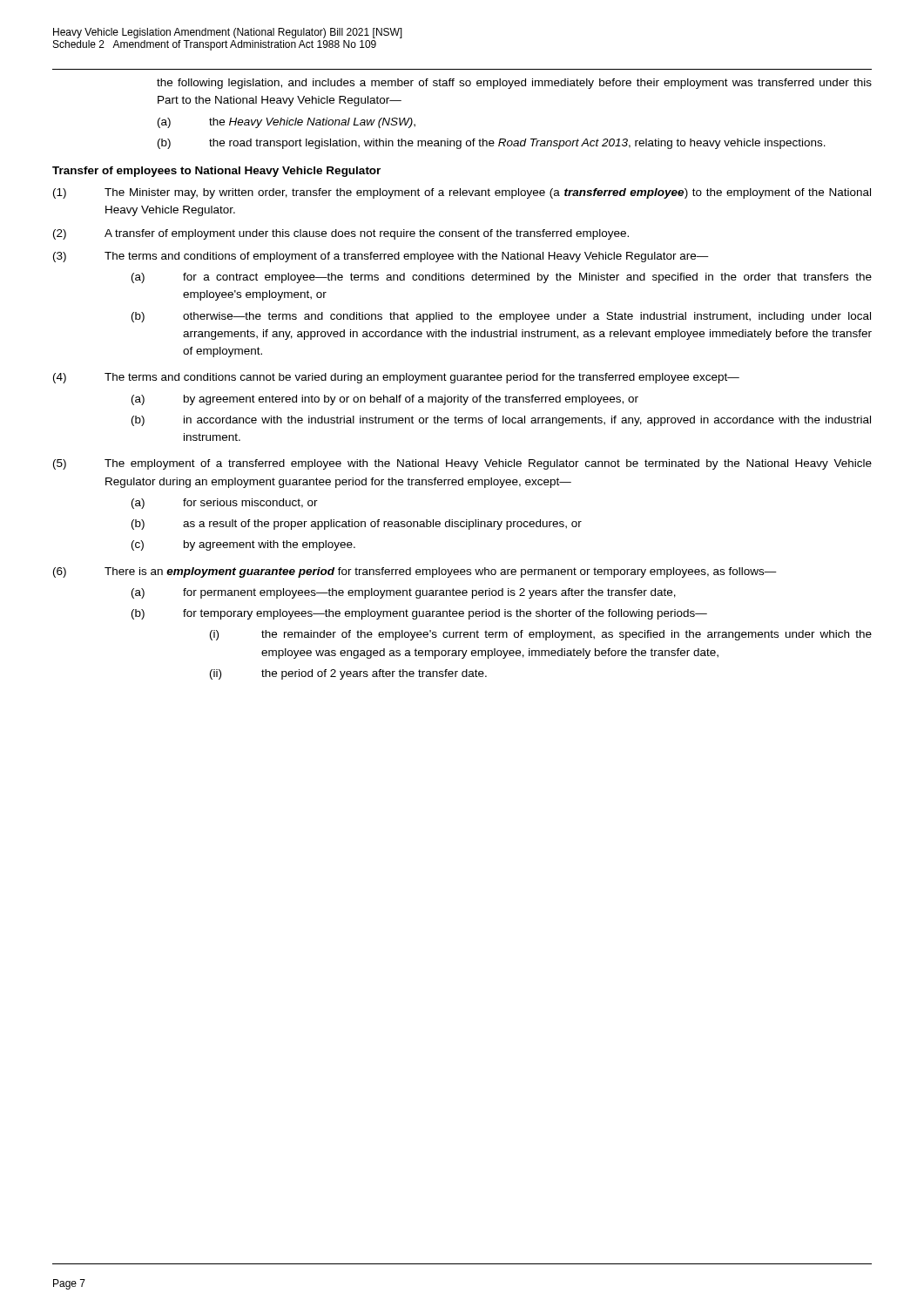The width and height of the screenshot is (924, 1307).
Task: Click the passage that begins "the following legislation,"
Action: [x=514, y=91]
